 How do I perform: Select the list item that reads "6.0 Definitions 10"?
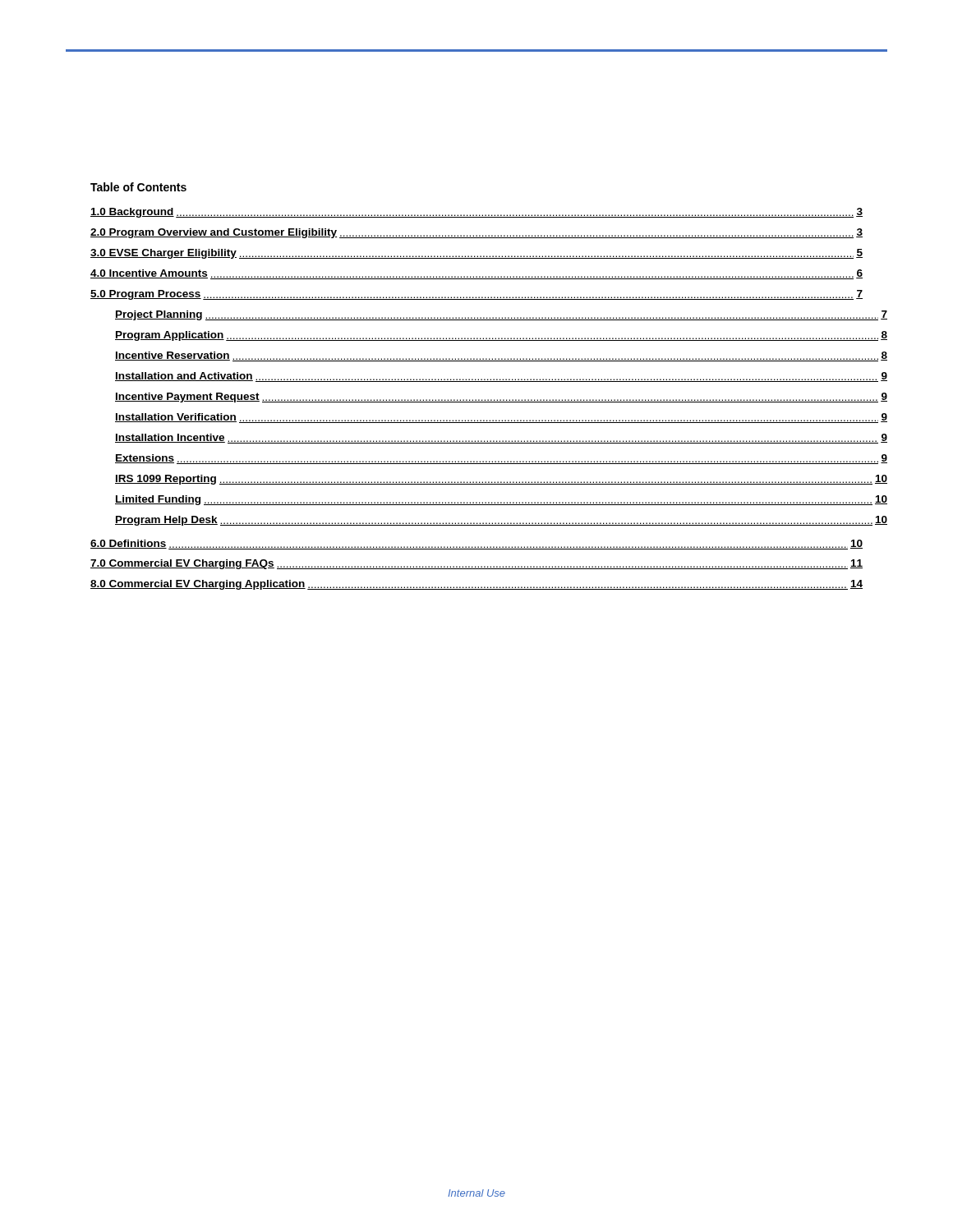coord(476,544)
